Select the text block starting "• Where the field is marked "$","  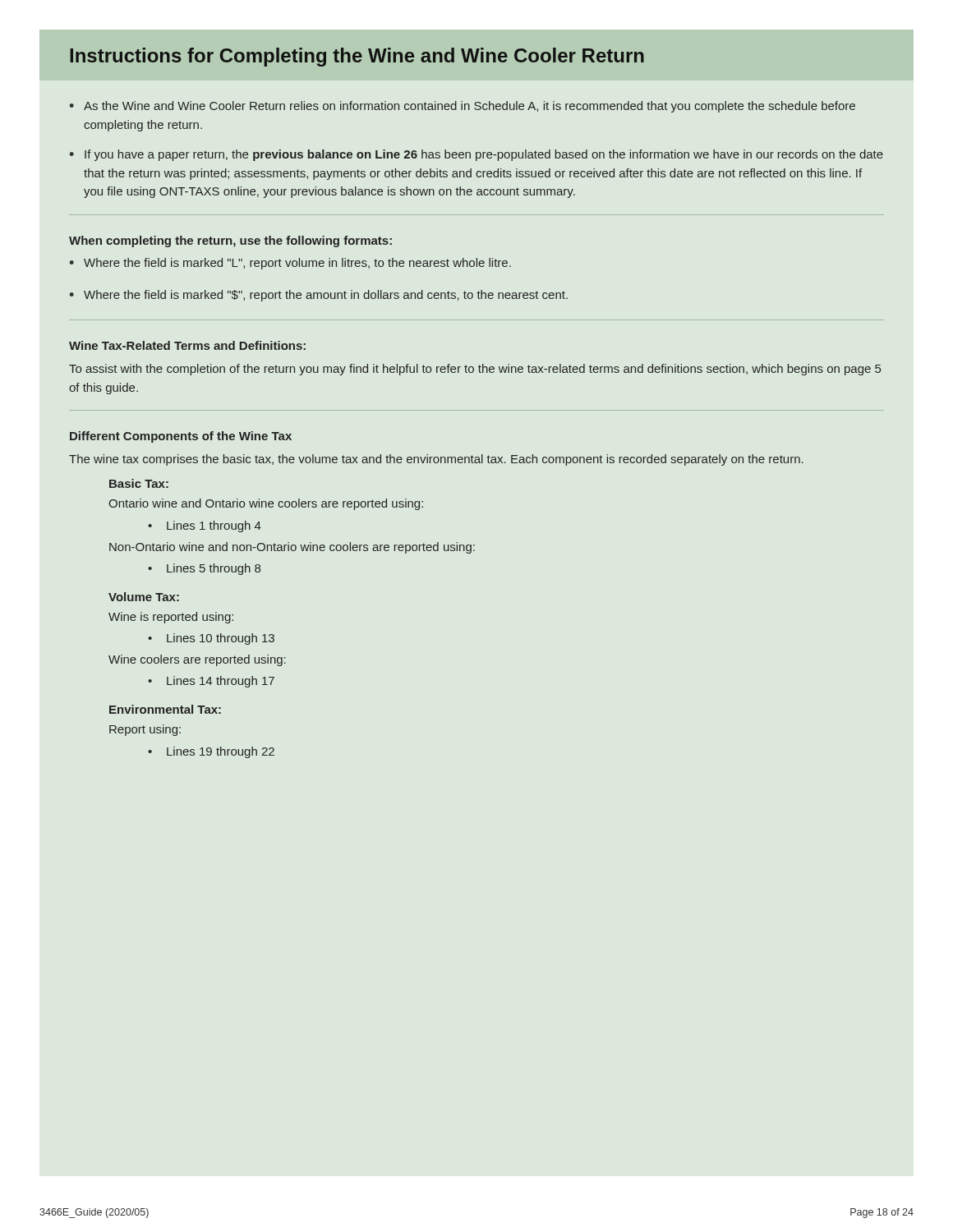[476, 296]
